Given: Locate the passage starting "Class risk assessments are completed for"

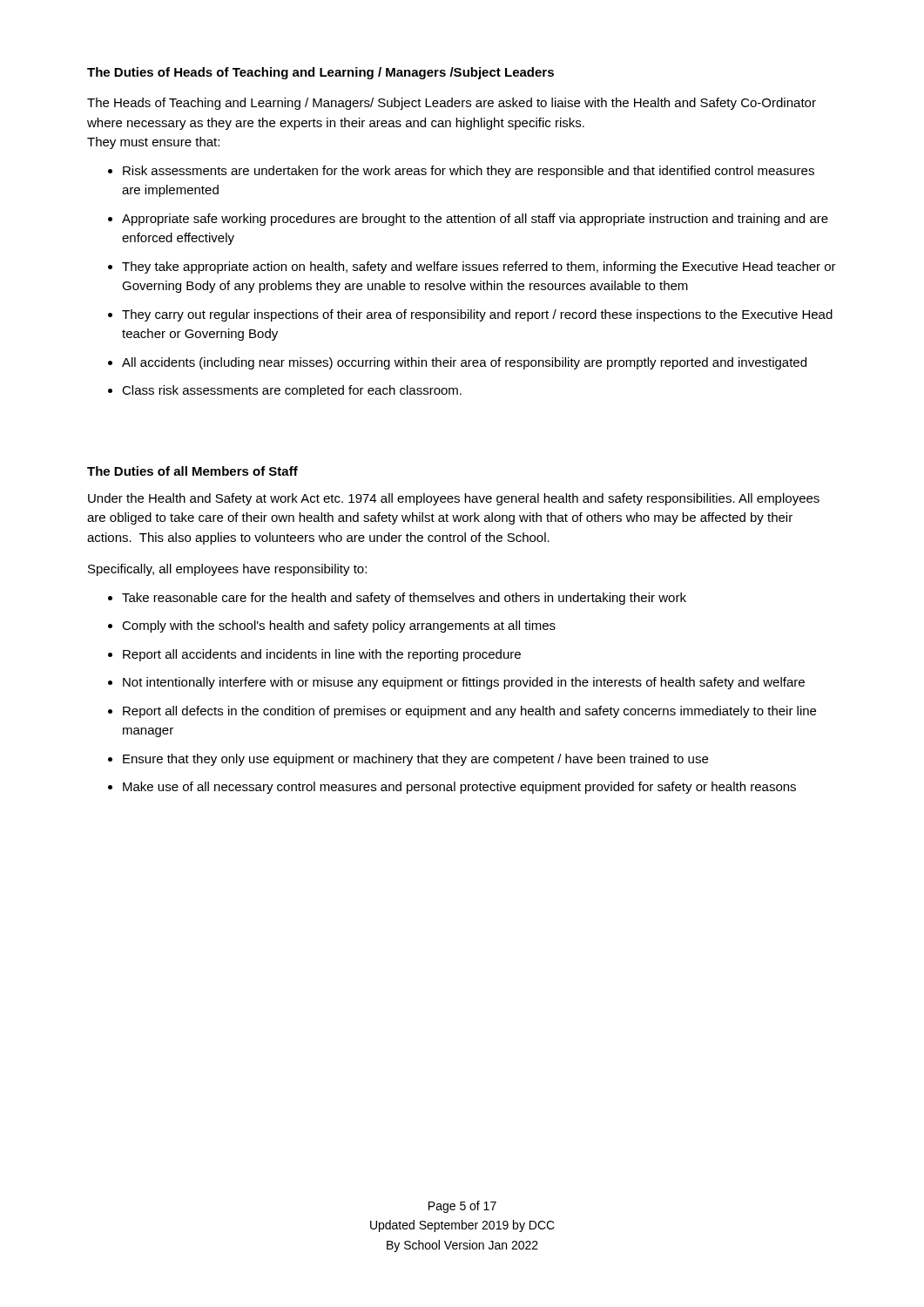Looking at the screenshot, I should [292, 390].
